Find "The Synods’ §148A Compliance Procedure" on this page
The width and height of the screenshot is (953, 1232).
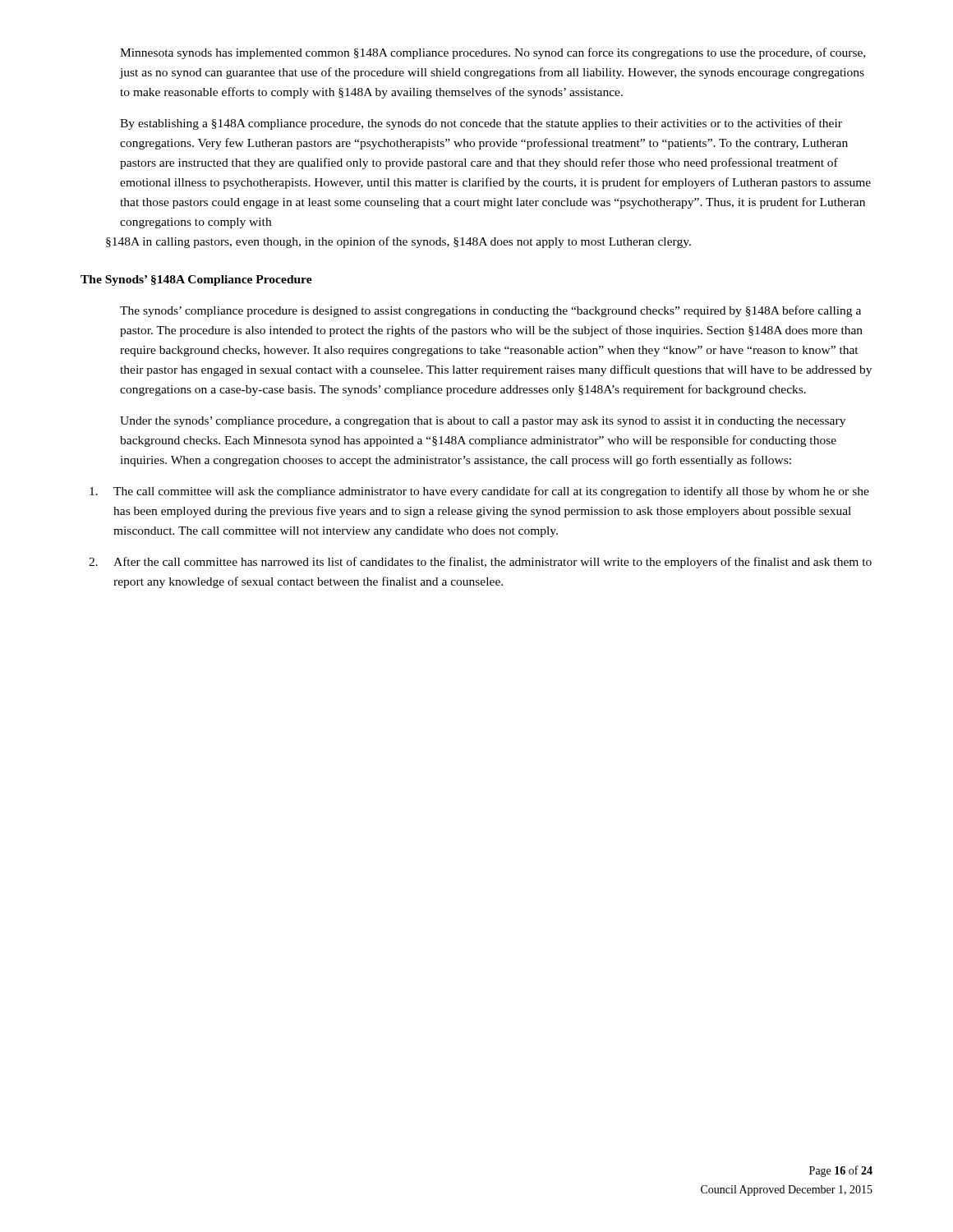pos(196,279)
